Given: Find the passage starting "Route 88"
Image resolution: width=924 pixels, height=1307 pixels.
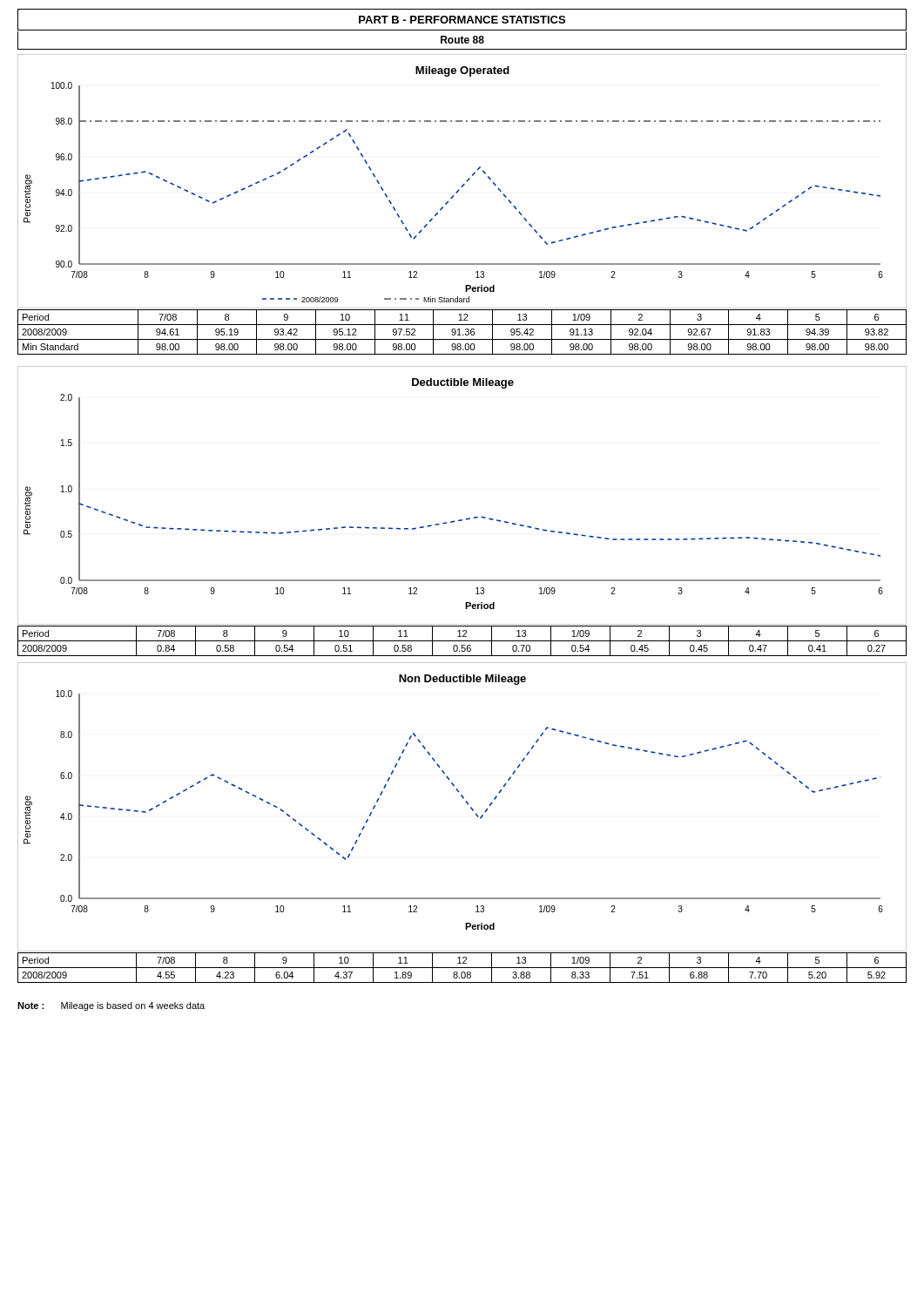Looking at the screenshot, I should [462, 40].
